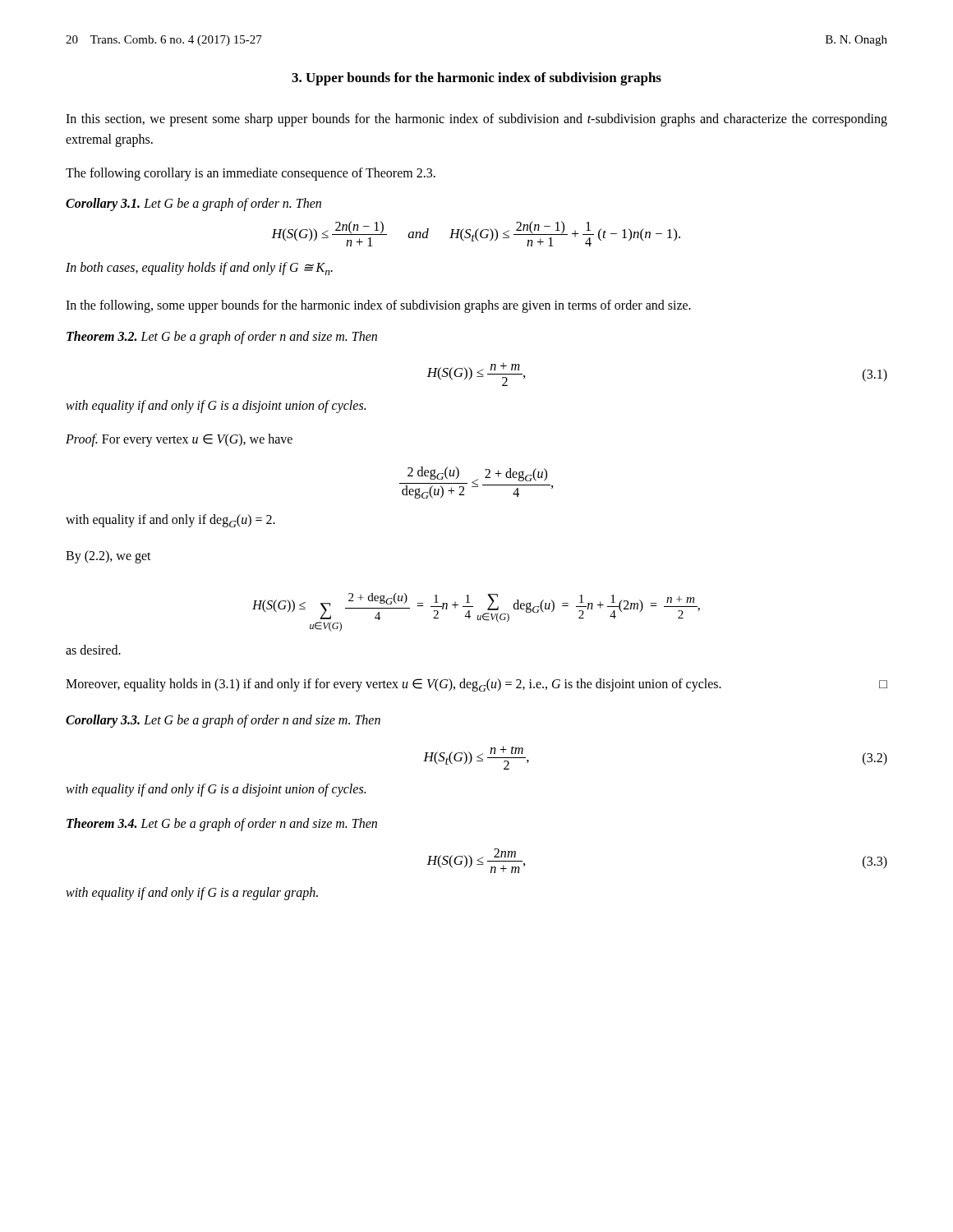Click on the block starting "Theorem 3.4. Let G"
Screen dimensions: 1232x953
[x=222, y=824]
